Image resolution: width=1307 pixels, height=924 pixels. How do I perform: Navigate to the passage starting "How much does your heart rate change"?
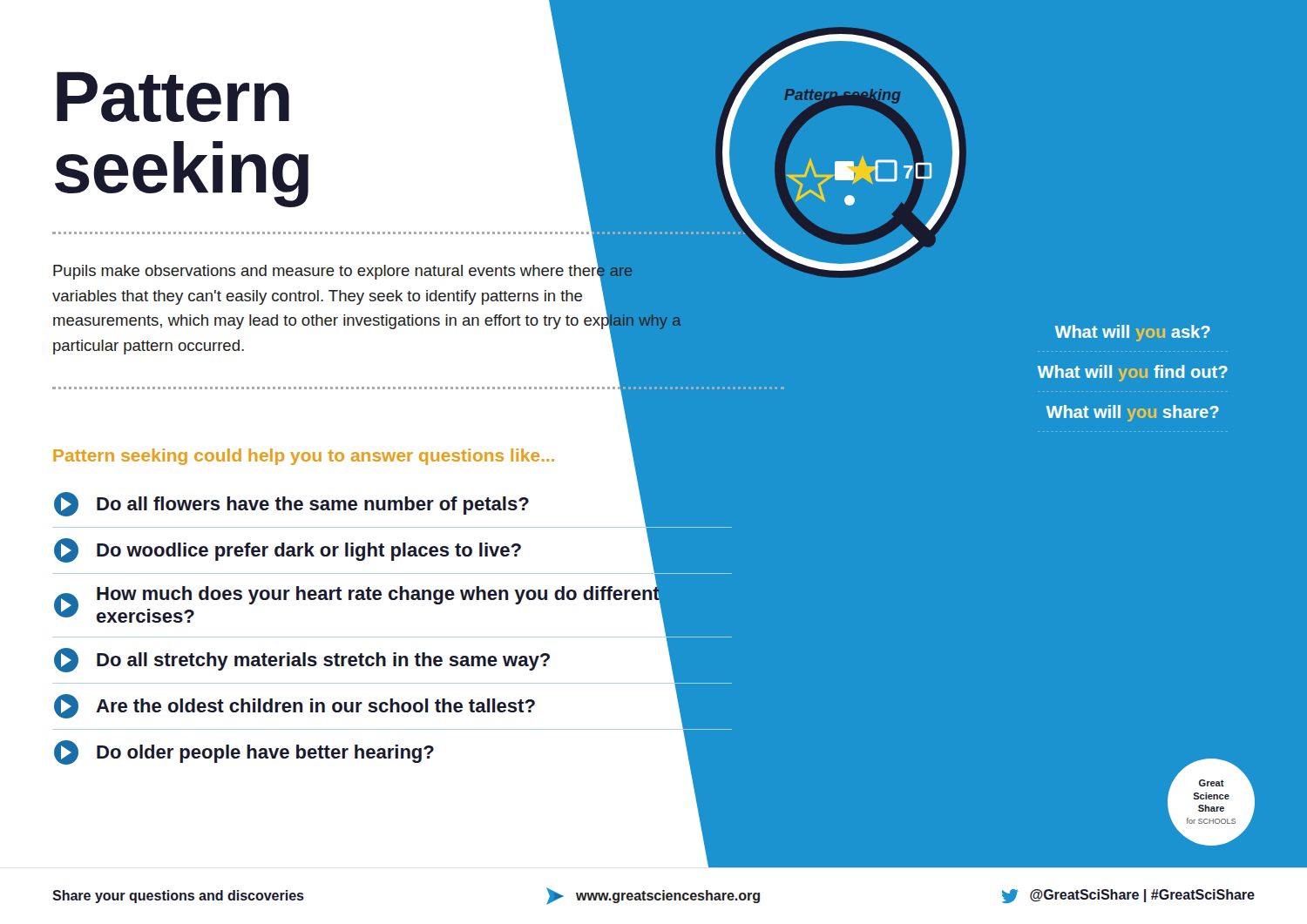click(392, 605)
